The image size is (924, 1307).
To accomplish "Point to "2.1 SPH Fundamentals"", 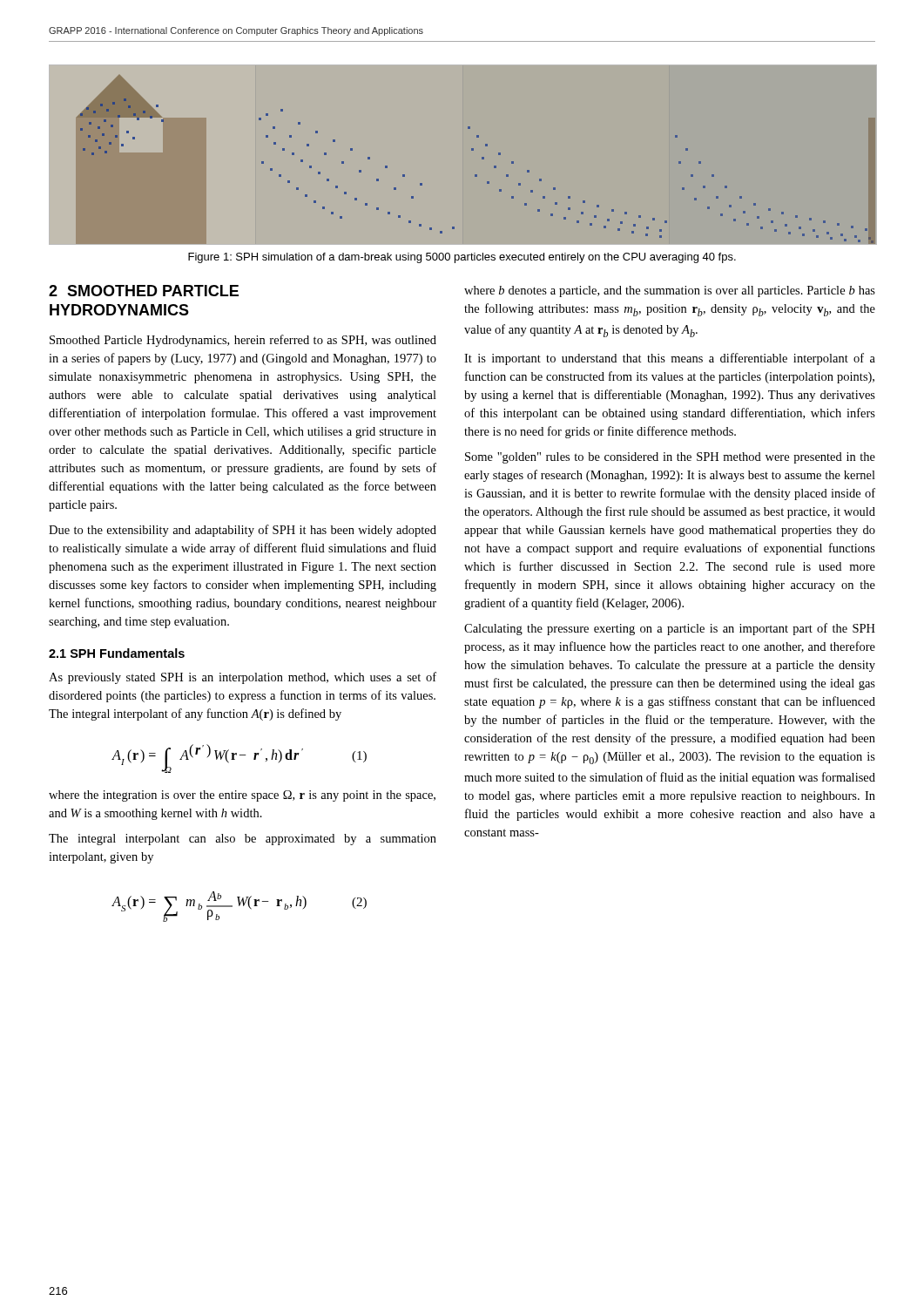I will [x=117, y=653].
